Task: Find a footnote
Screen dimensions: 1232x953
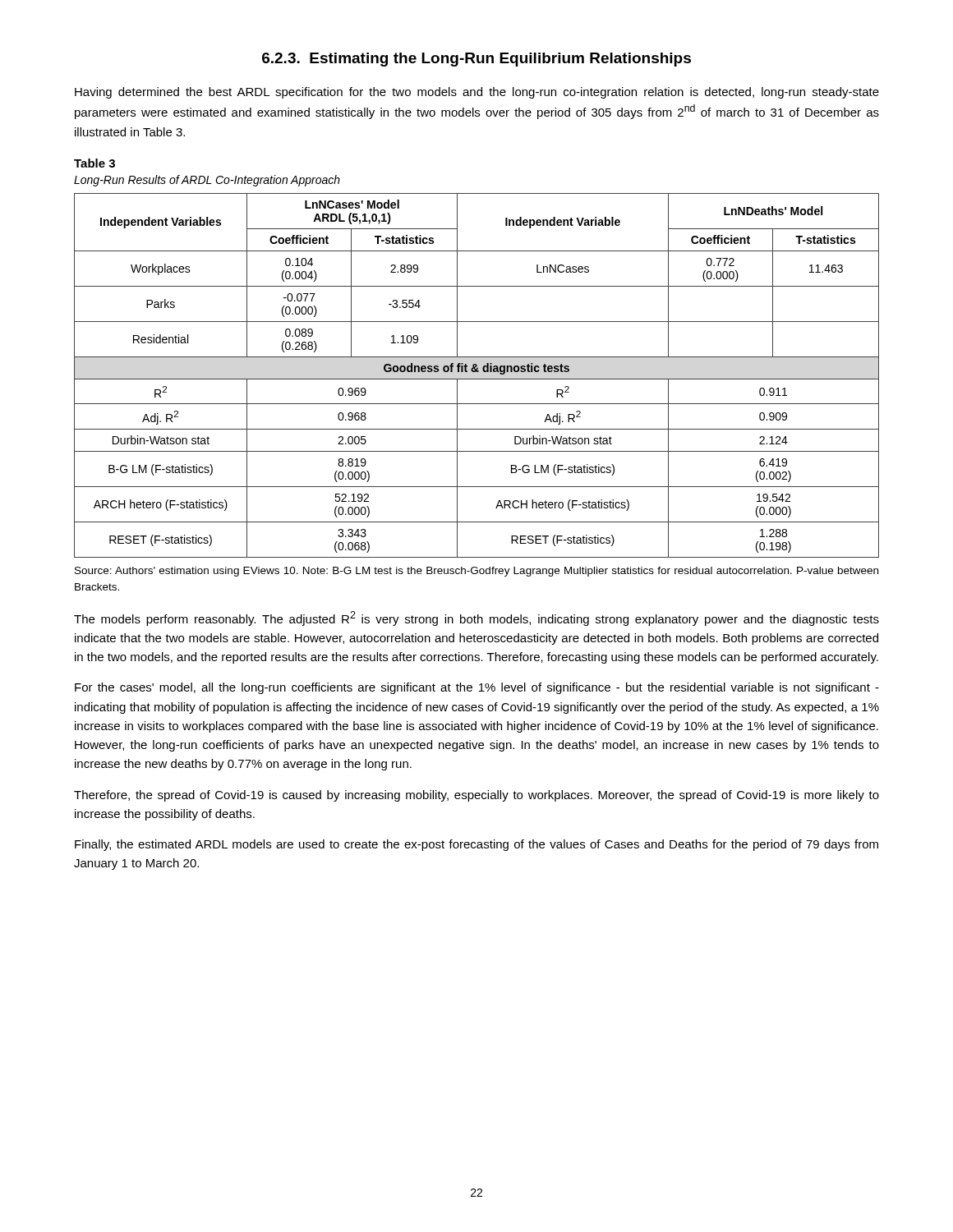Action: tap(476, 579)
